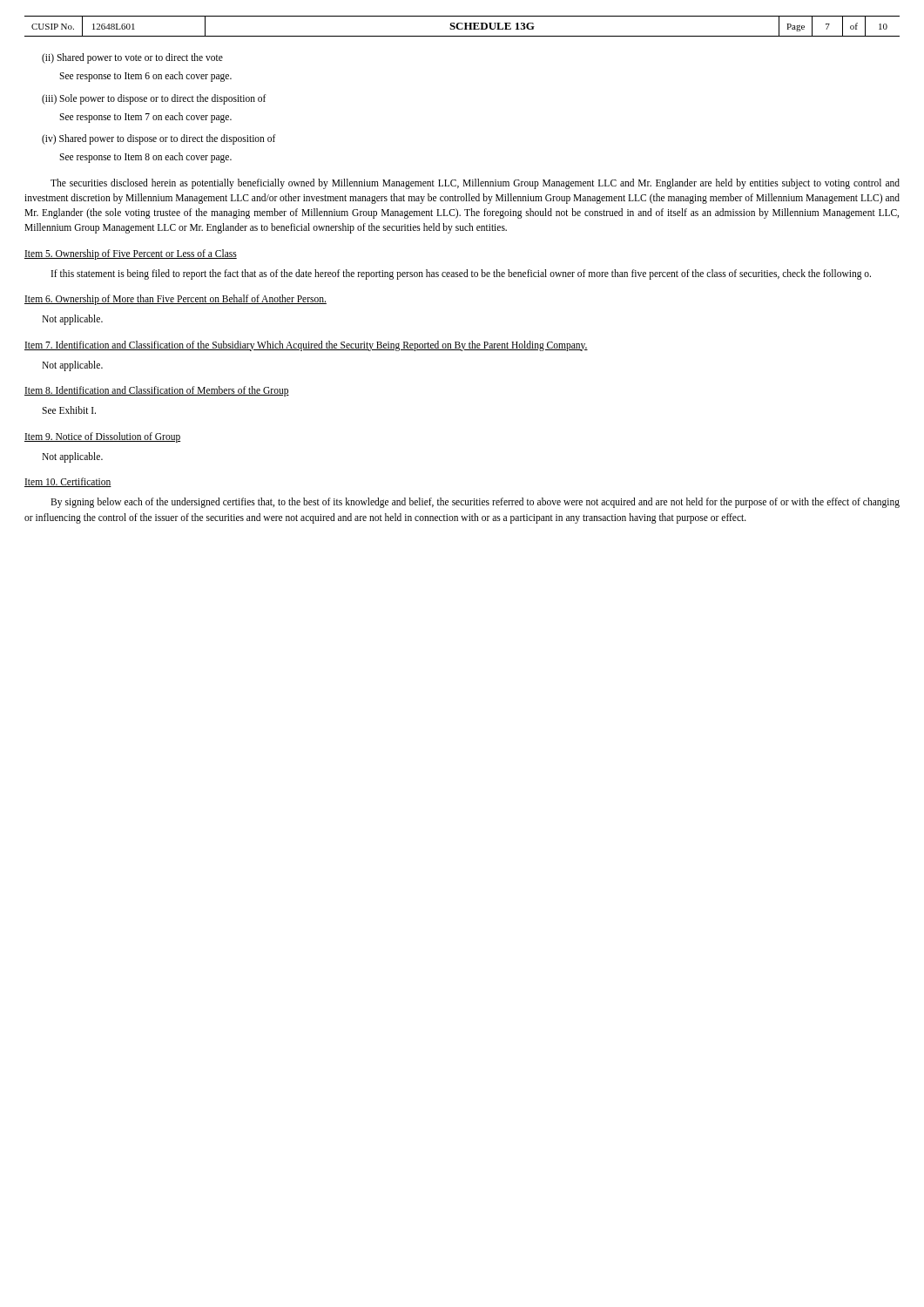The image size is (924, 1307).
Task: Locate the list item that says "(iv) Shared power to"
Action: coord(159,139)
